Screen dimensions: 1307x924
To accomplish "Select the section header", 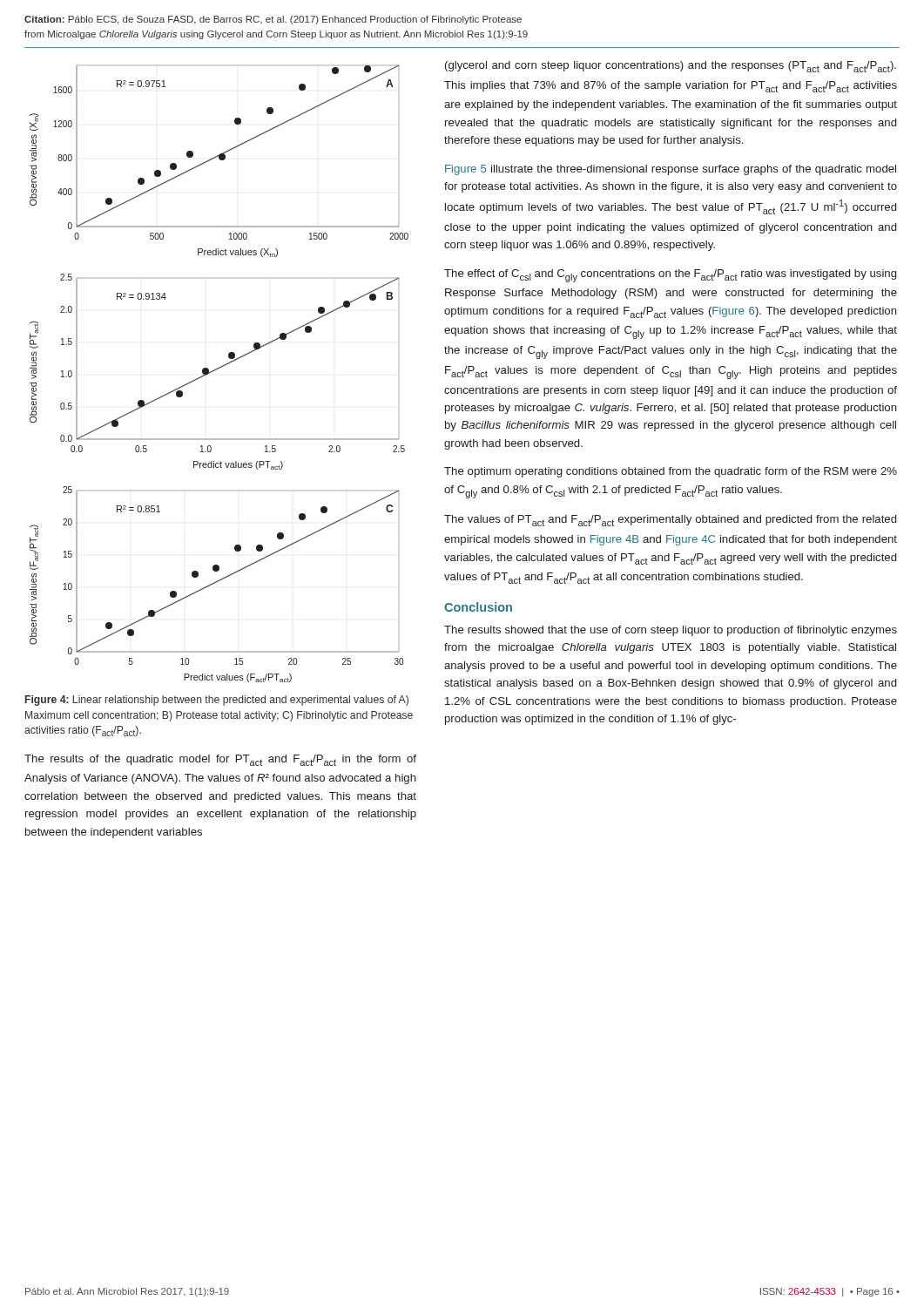I will pos(479,607).
